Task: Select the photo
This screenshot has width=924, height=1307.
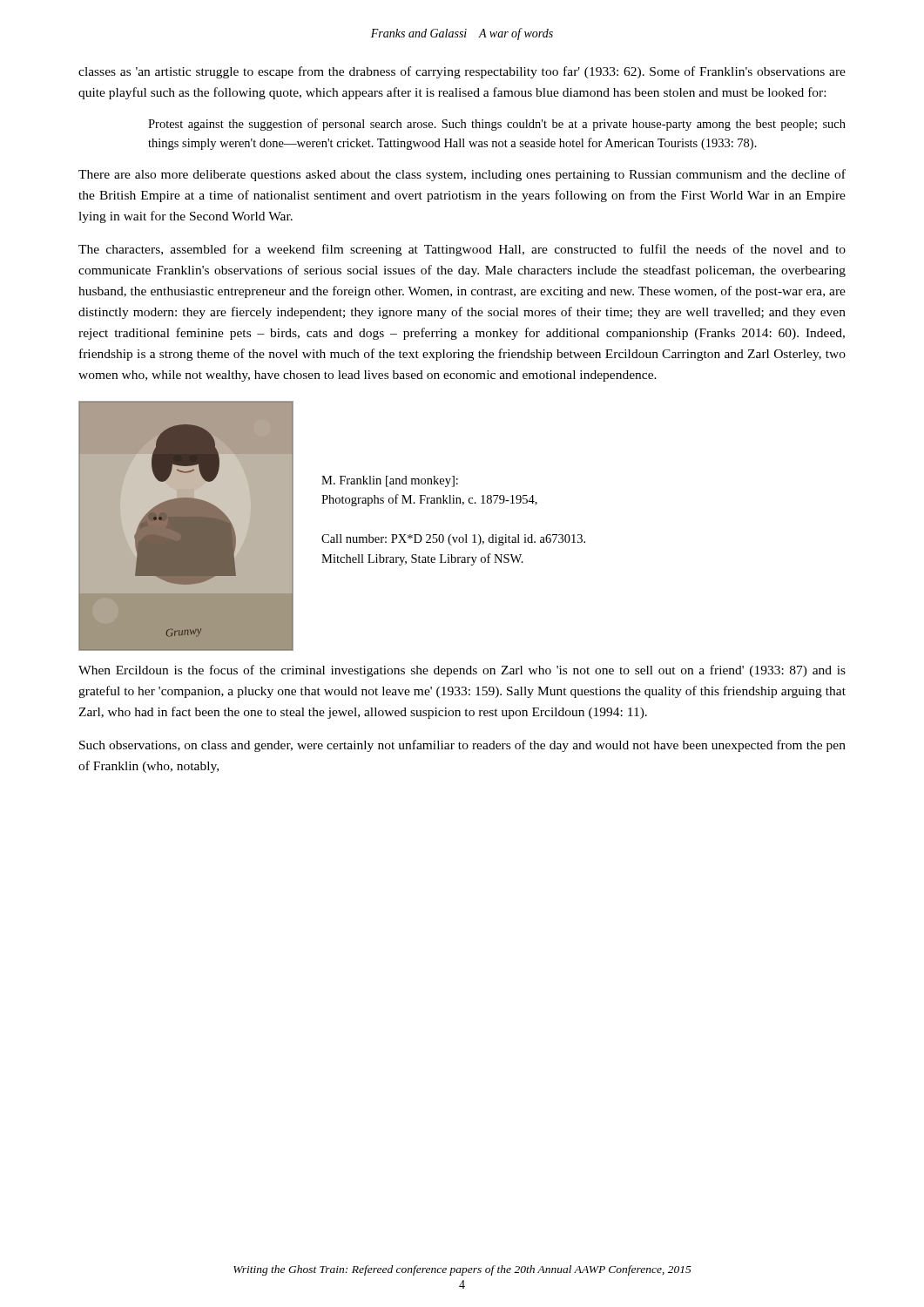Action: click(186, 526)
